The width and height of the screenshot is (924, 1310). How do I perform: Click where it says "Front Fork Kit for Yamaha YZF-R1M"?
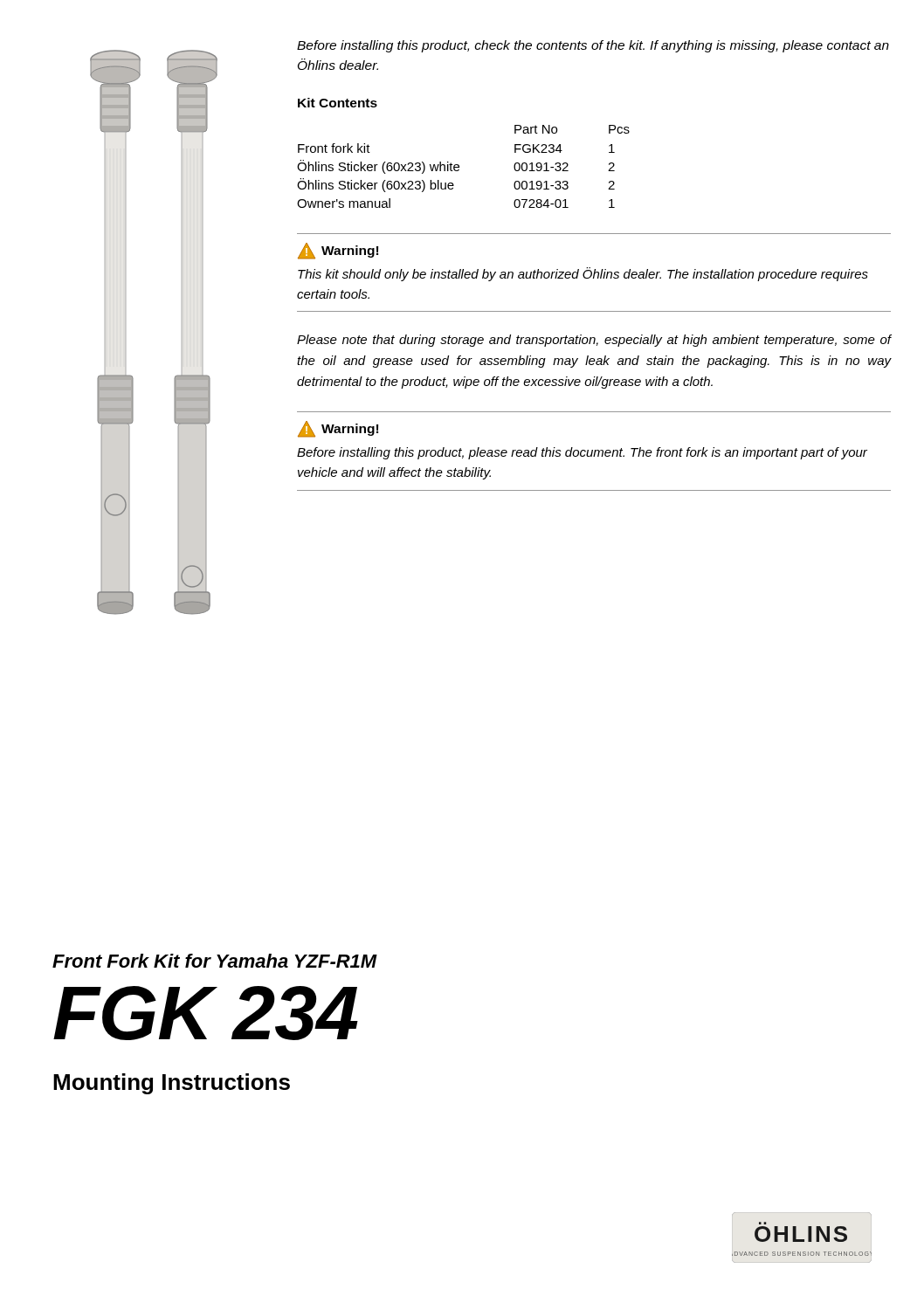[214, 961]
